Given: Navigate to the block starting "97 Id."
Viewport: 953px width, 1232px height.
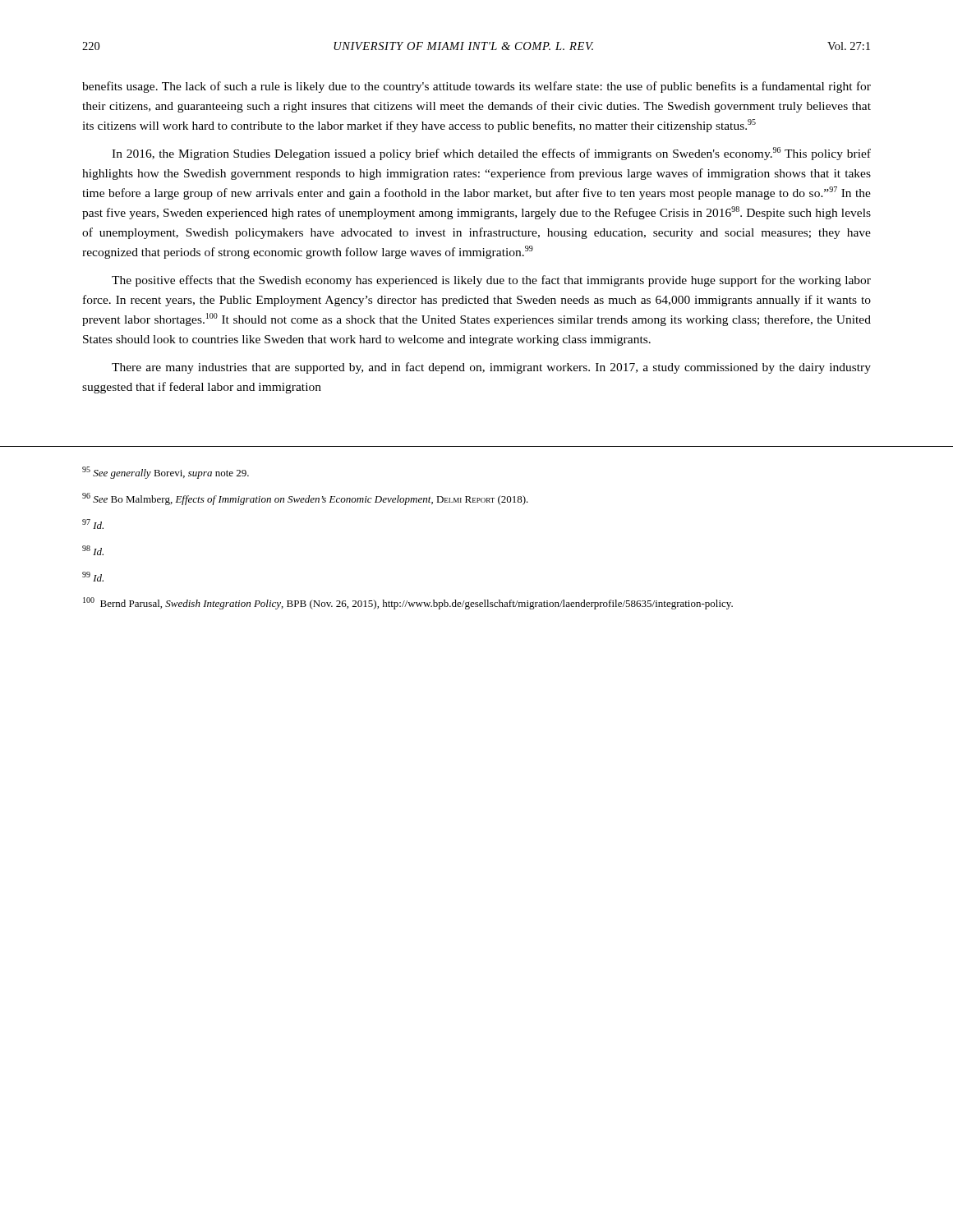Looking at the screenshot, I should [93, 524].
